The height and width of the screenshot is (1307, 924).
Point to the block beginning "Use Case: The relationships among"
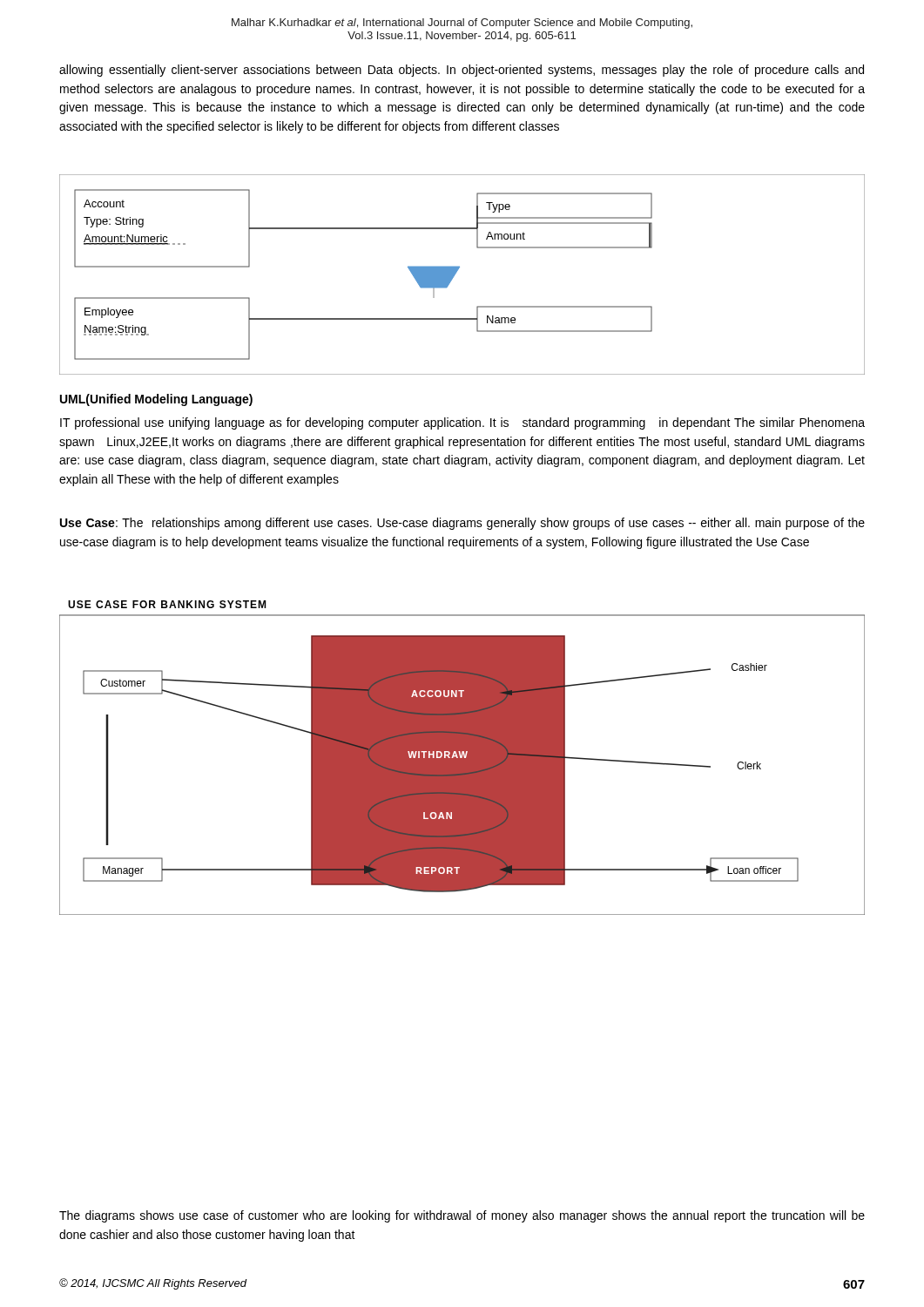[x=462, y=532]
